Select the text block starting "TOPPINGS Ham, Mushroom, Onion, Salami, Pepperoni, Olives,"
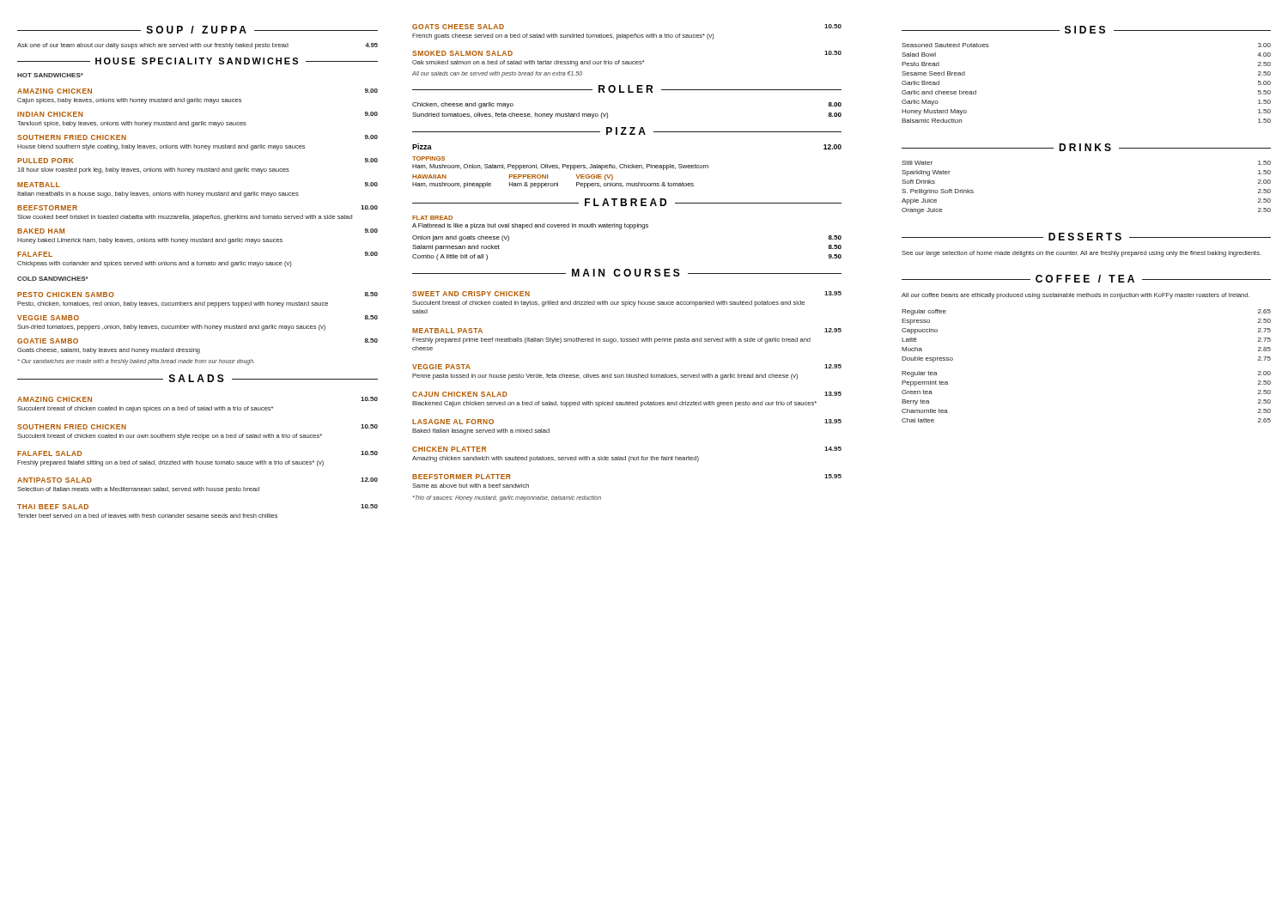The width and height of the screenshot is (1288, 924). (x=560, y=162)
